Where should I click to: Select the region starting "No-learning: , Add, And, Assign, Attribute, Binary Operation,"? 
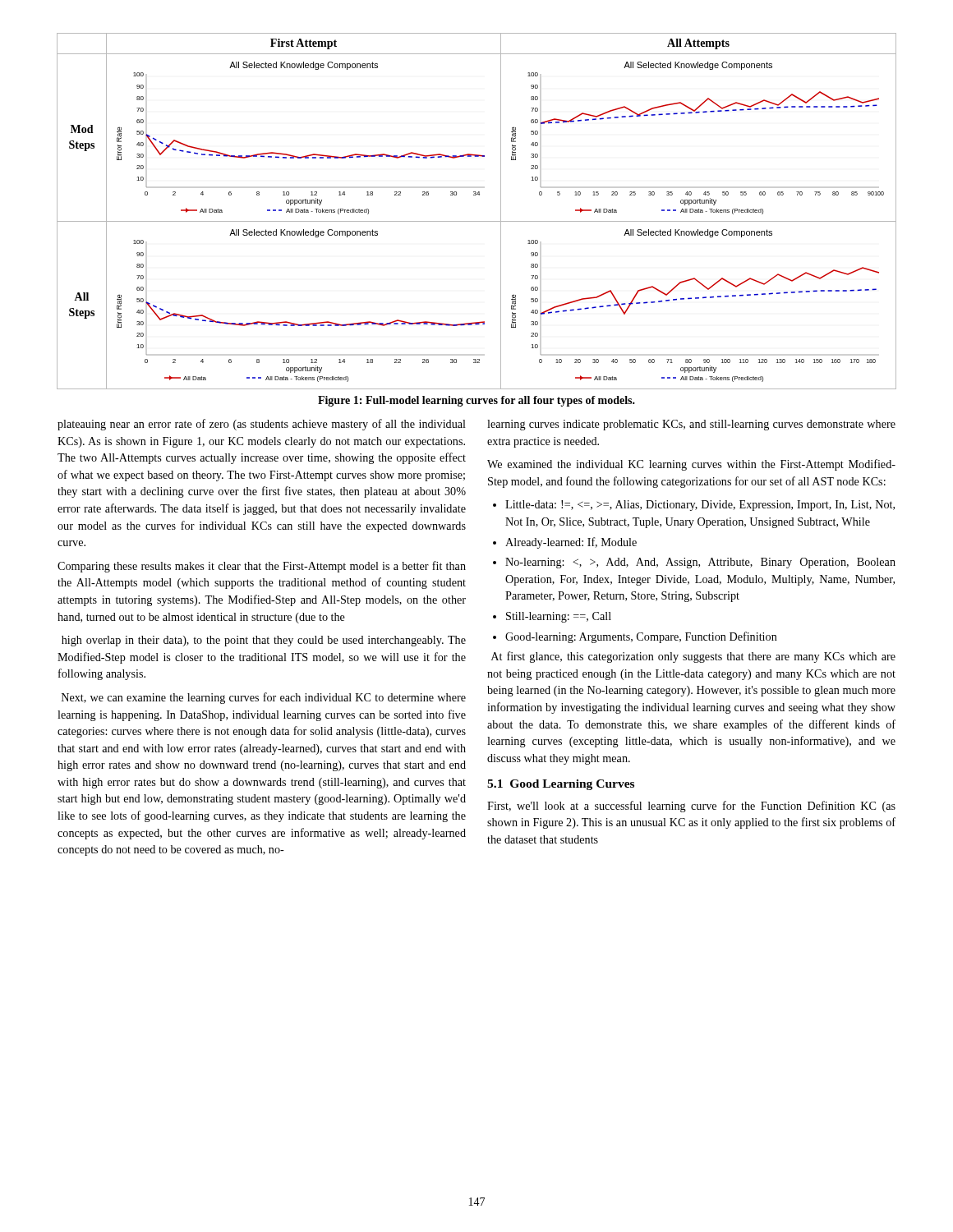click(x=700, y=579)
